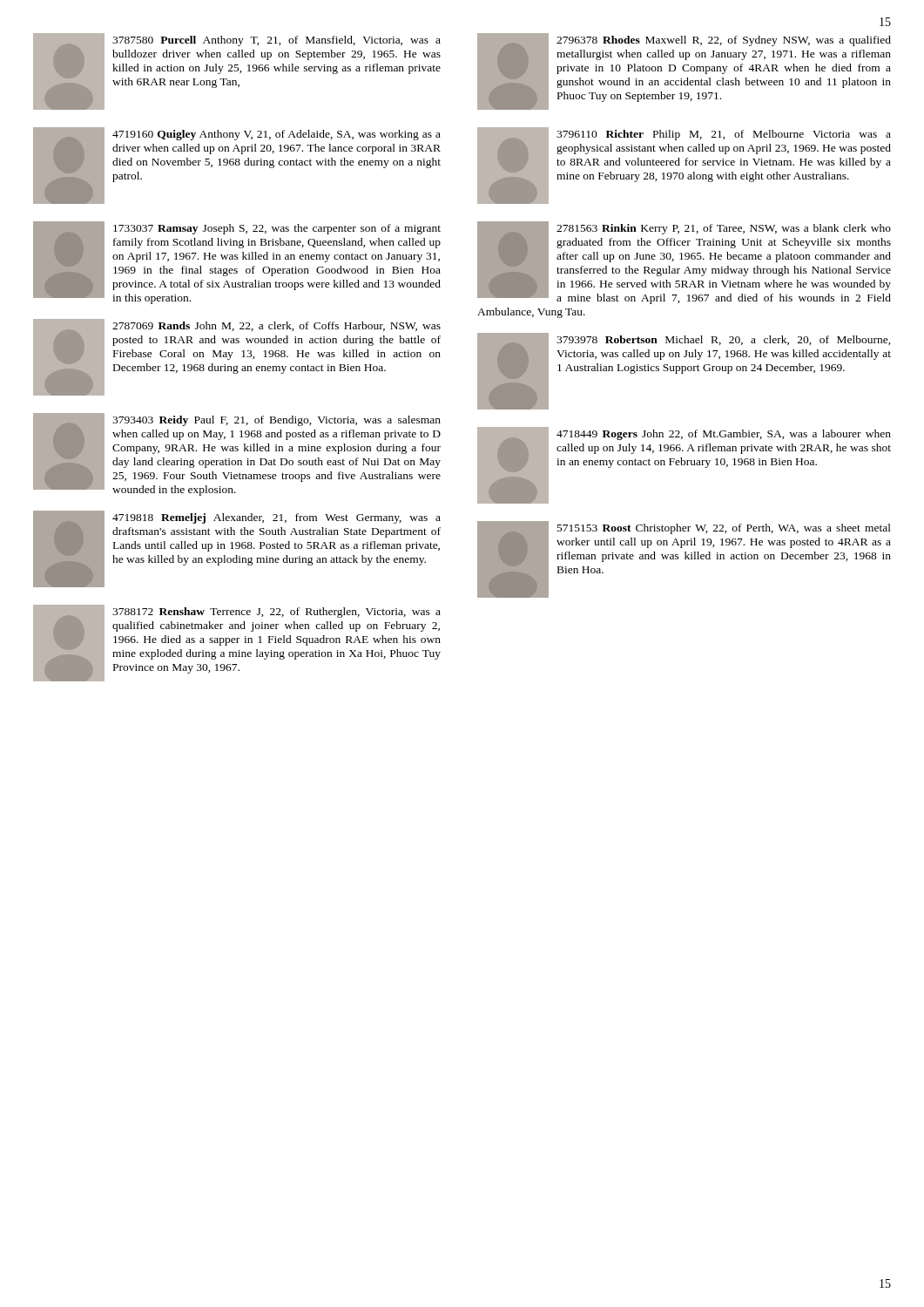This screenshot has height=1307, width=924.
Task: Locate the text block that reads "3793403 Reidy Paul F, 21, of"
Action: 237,455
